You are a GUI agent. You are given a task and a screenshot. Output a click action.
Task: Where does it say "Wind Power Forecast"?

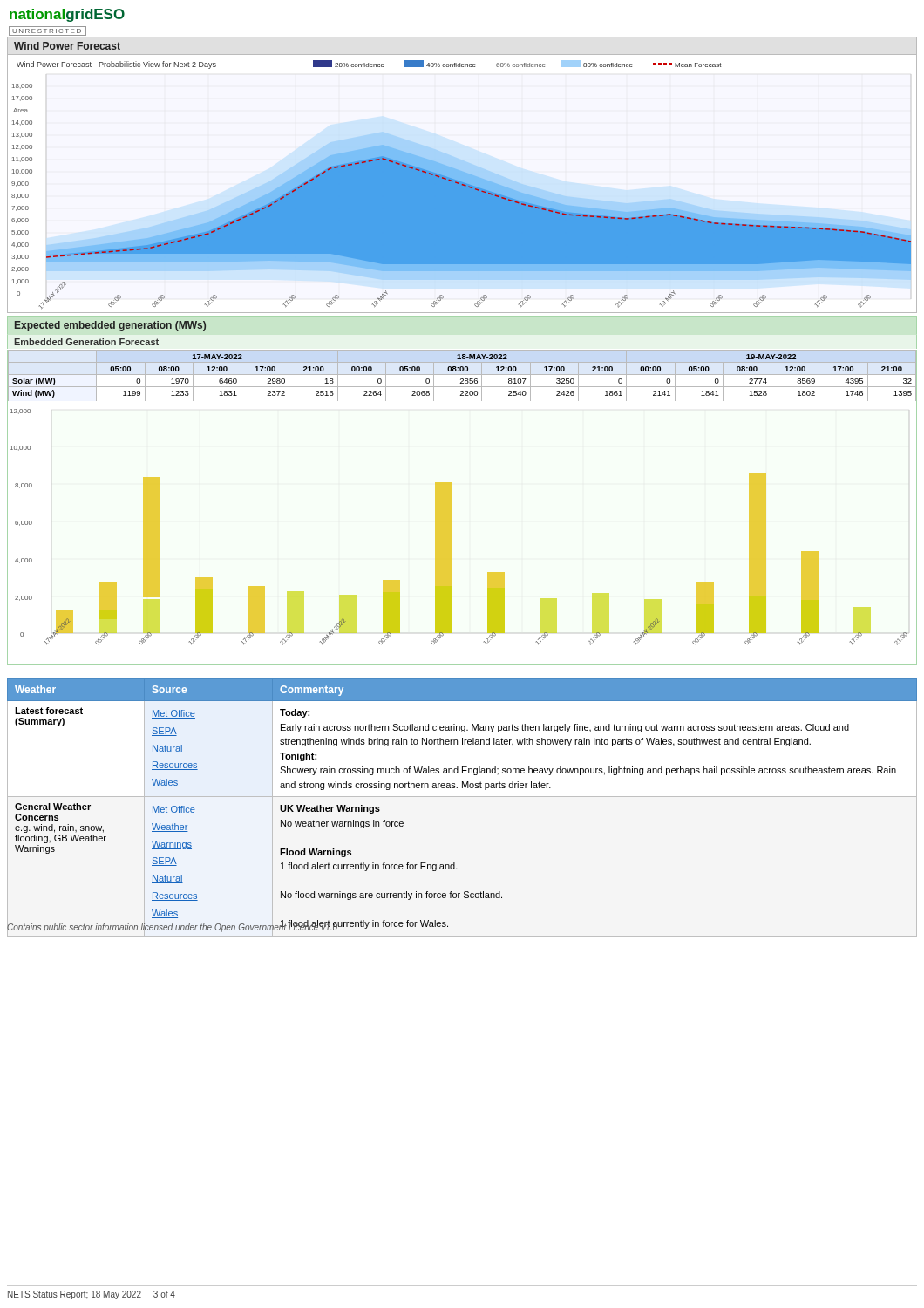pos(67,46)
